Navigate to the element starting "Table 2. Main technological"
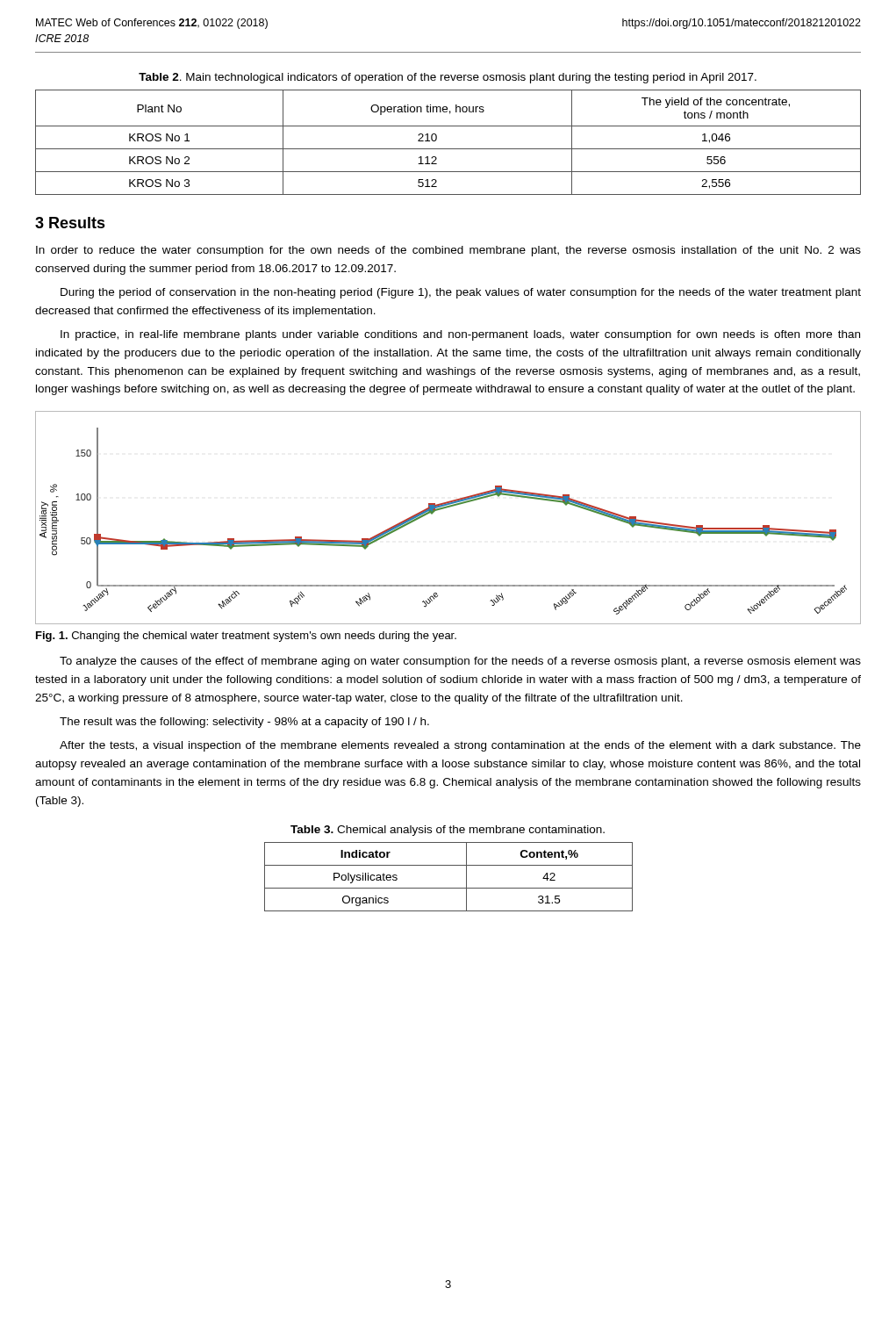 pos(448,77)
